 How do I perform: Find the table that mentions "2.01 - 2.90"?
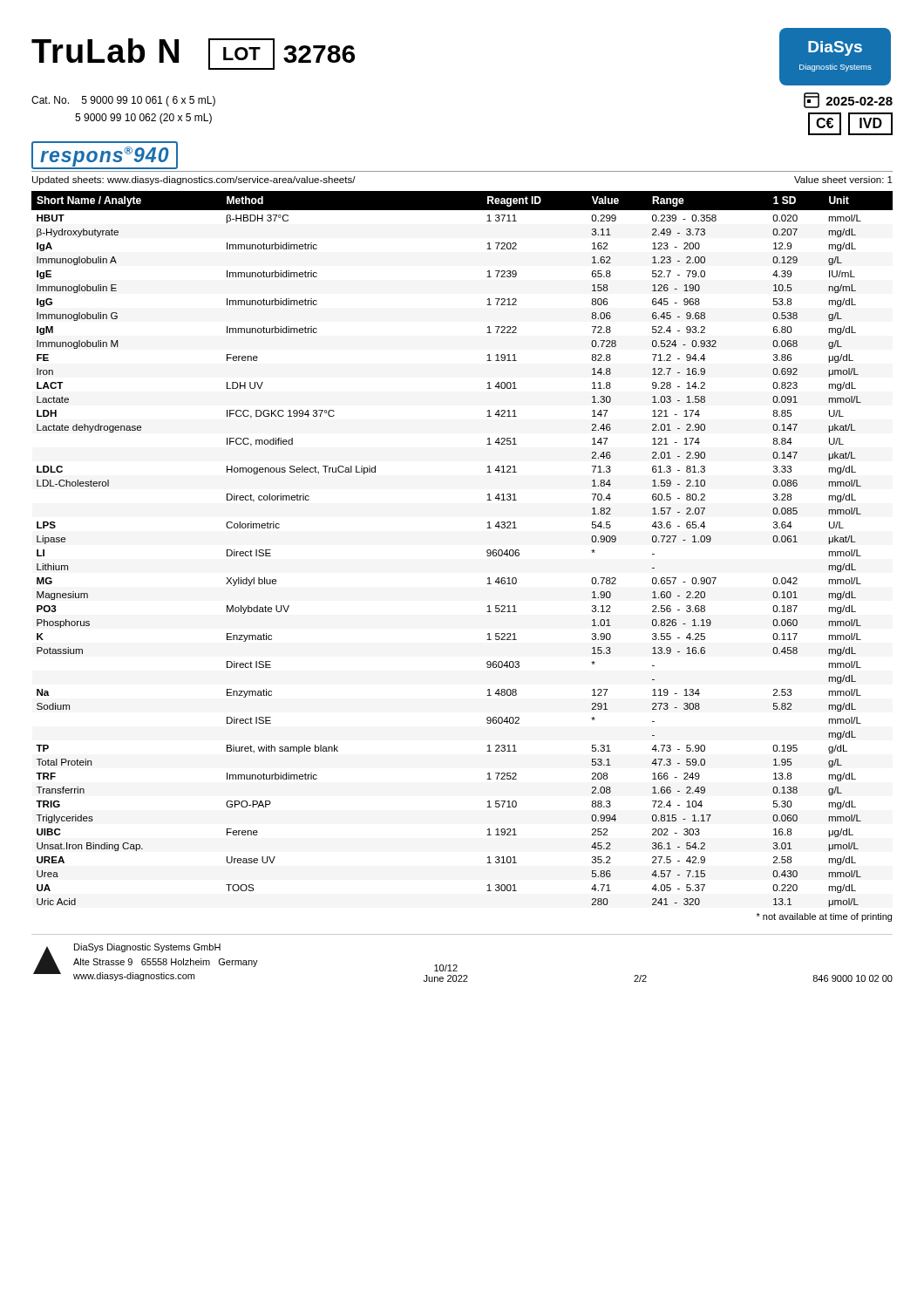462,549
